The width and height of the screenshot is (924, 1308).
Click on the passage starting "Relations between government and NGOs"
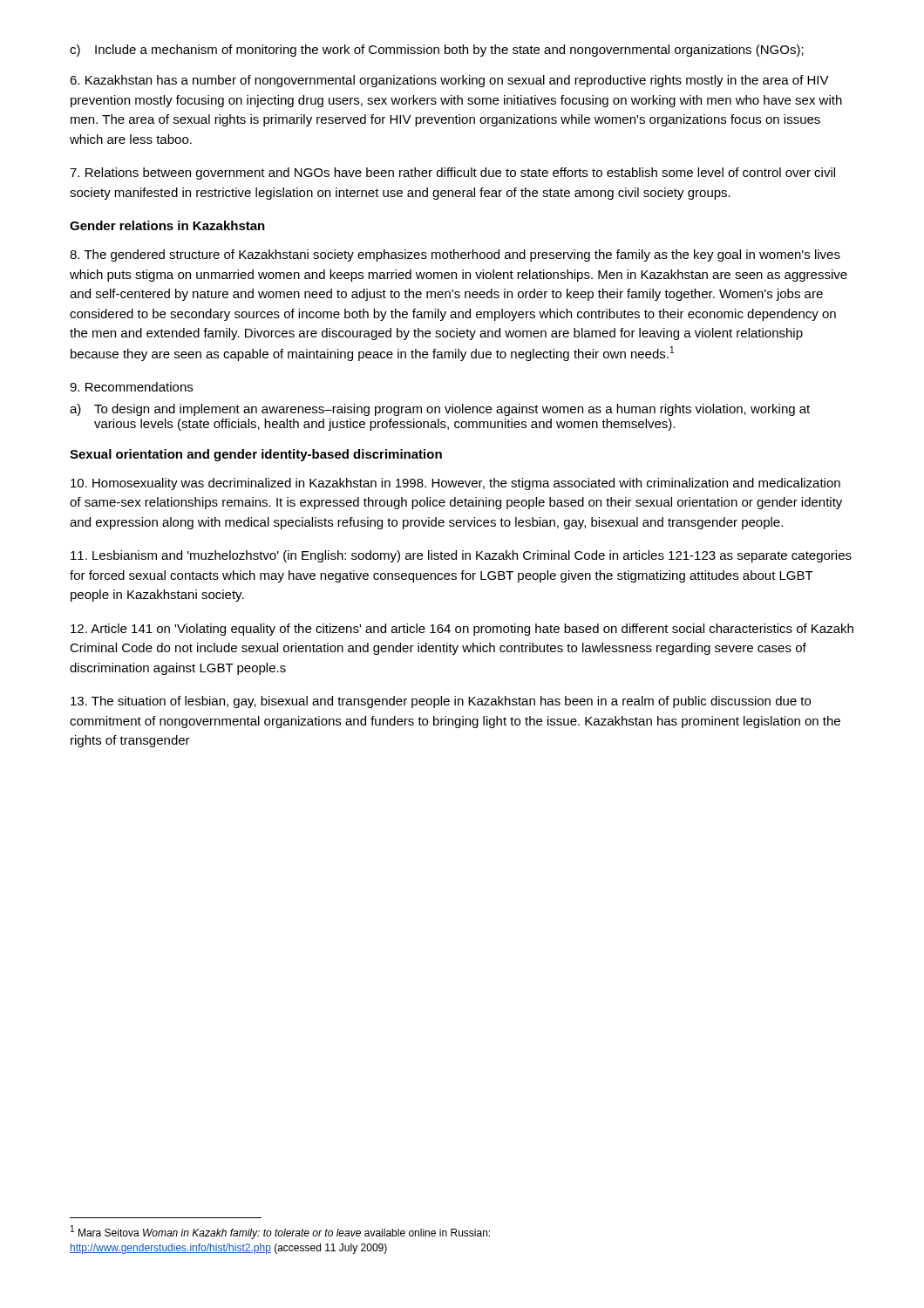pos(462,183)
